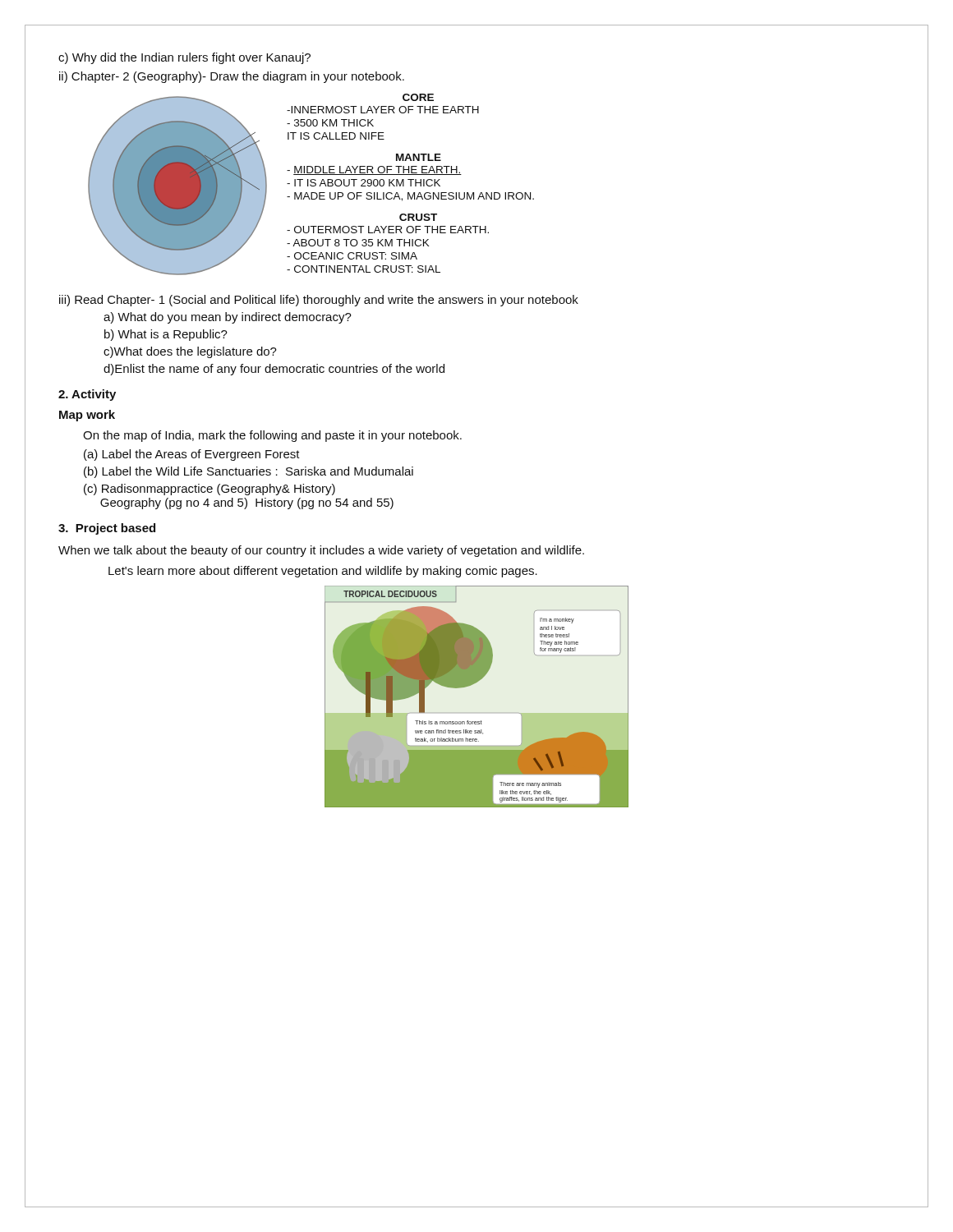Find the list item that reads "d)Enlist the name of any four democratic countries"

point(274,368)
